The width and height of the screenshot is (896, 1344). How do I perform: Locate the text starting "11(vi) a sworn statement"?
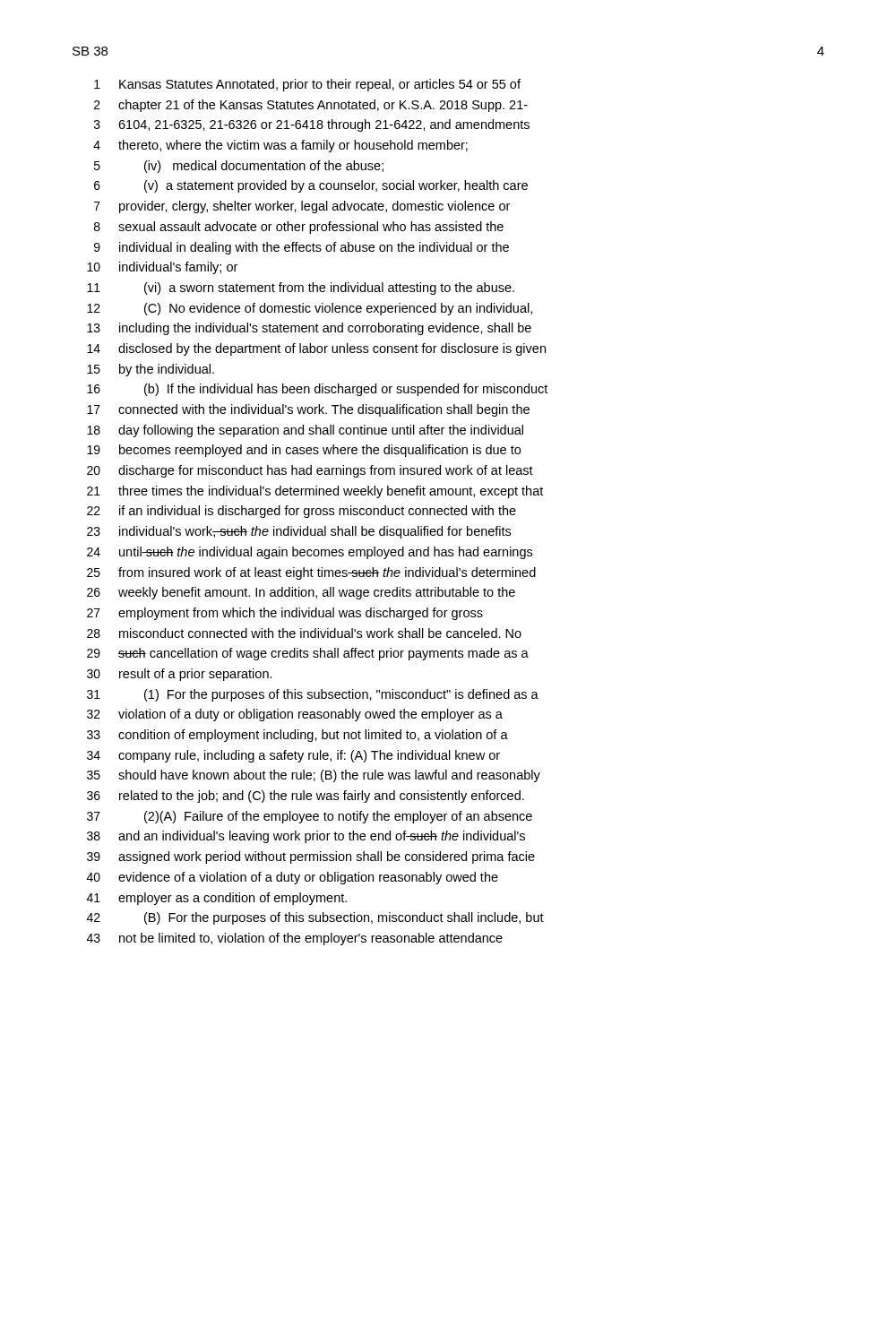[448, 288]
